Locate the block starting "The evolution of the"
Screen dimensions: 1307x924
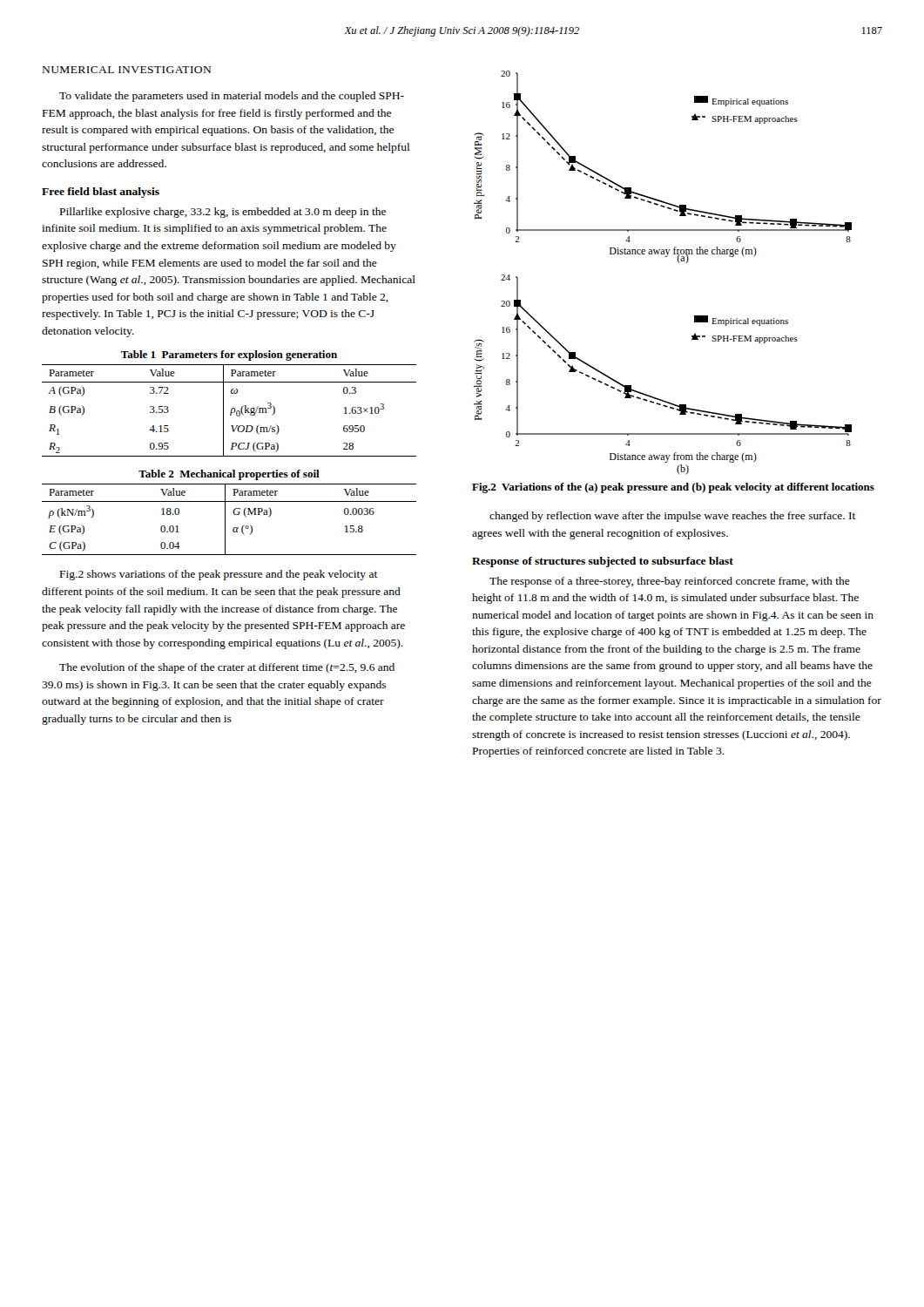(x=218, y=693)
